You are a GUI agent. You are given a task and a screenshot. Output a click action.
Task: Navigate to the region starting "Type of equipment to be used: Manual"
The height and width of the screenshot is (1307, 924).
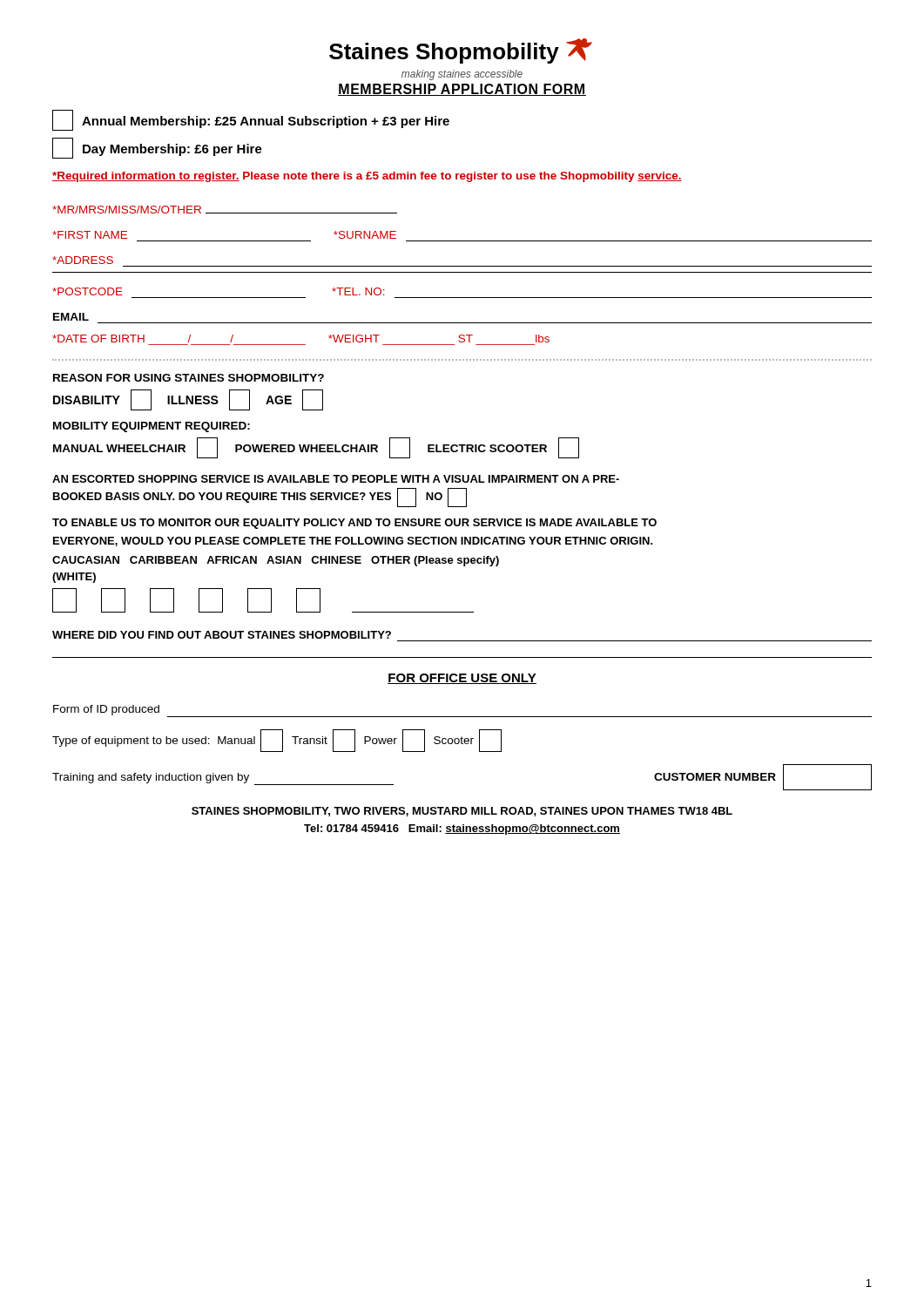coord(277,740)
